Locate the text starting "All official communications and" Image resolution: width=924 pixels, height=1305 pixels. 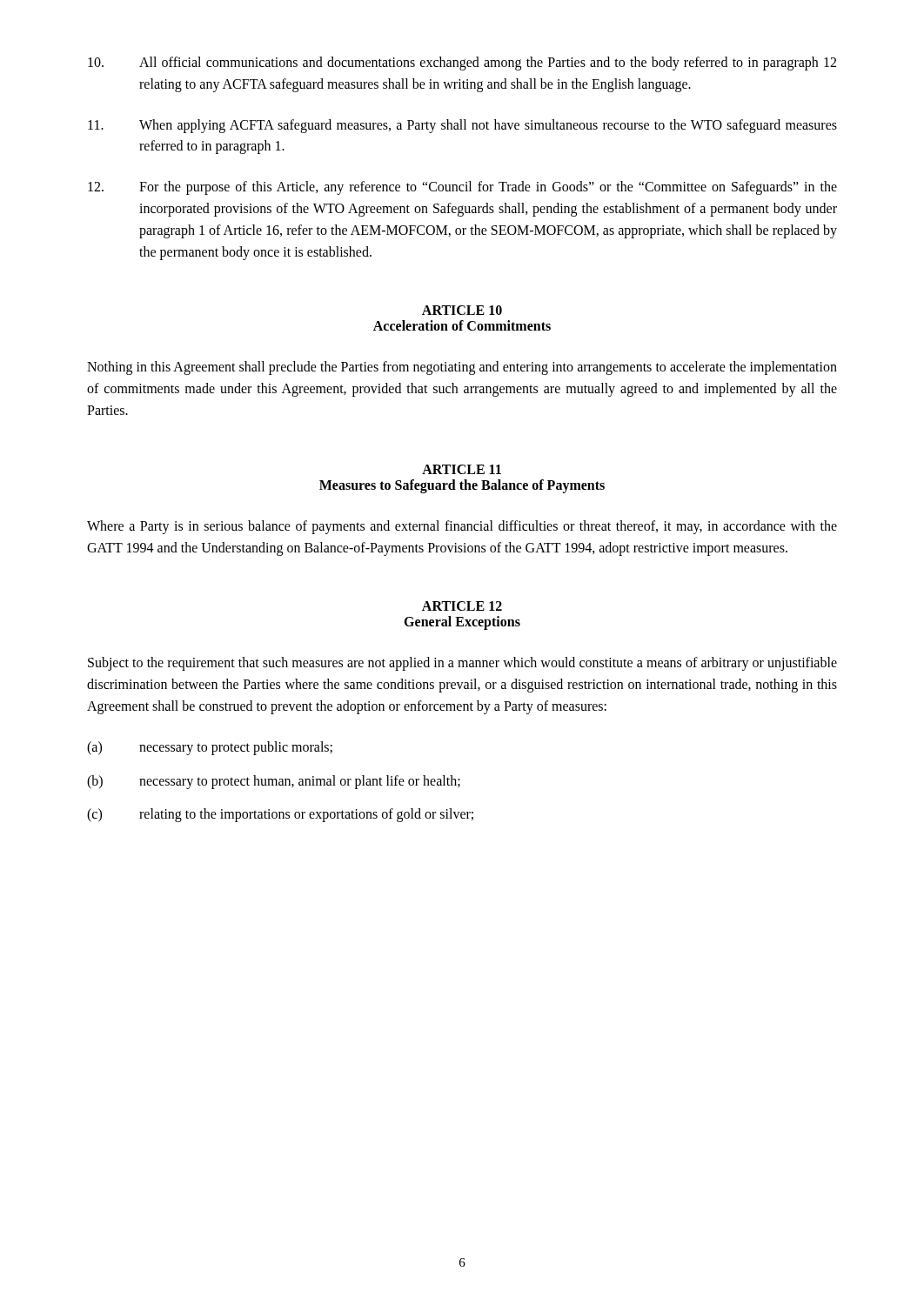point(462,74)
